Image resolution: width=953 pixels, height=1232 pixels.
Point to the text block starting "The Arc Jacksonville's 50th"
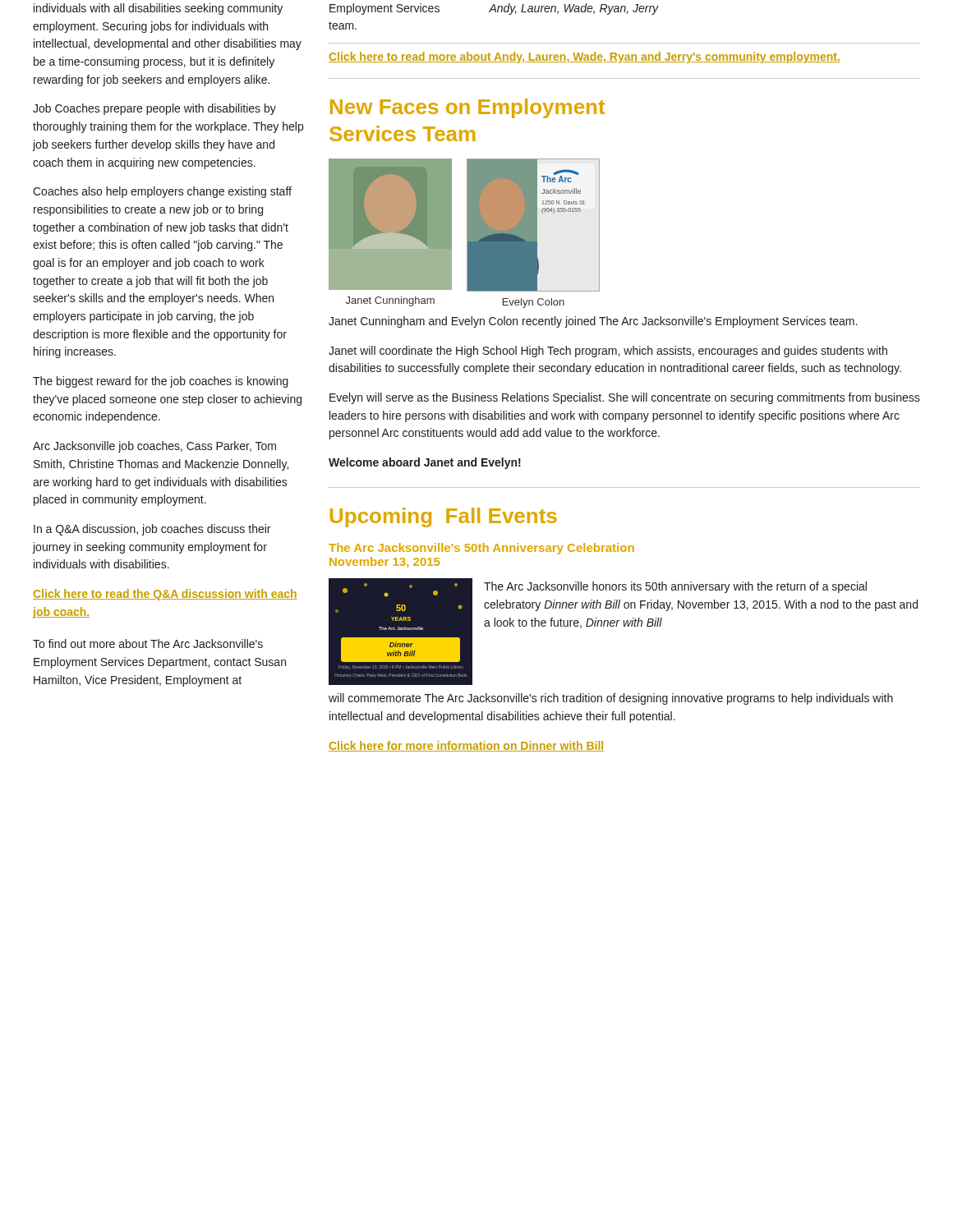pyautogui.click(x=482, y=555)
